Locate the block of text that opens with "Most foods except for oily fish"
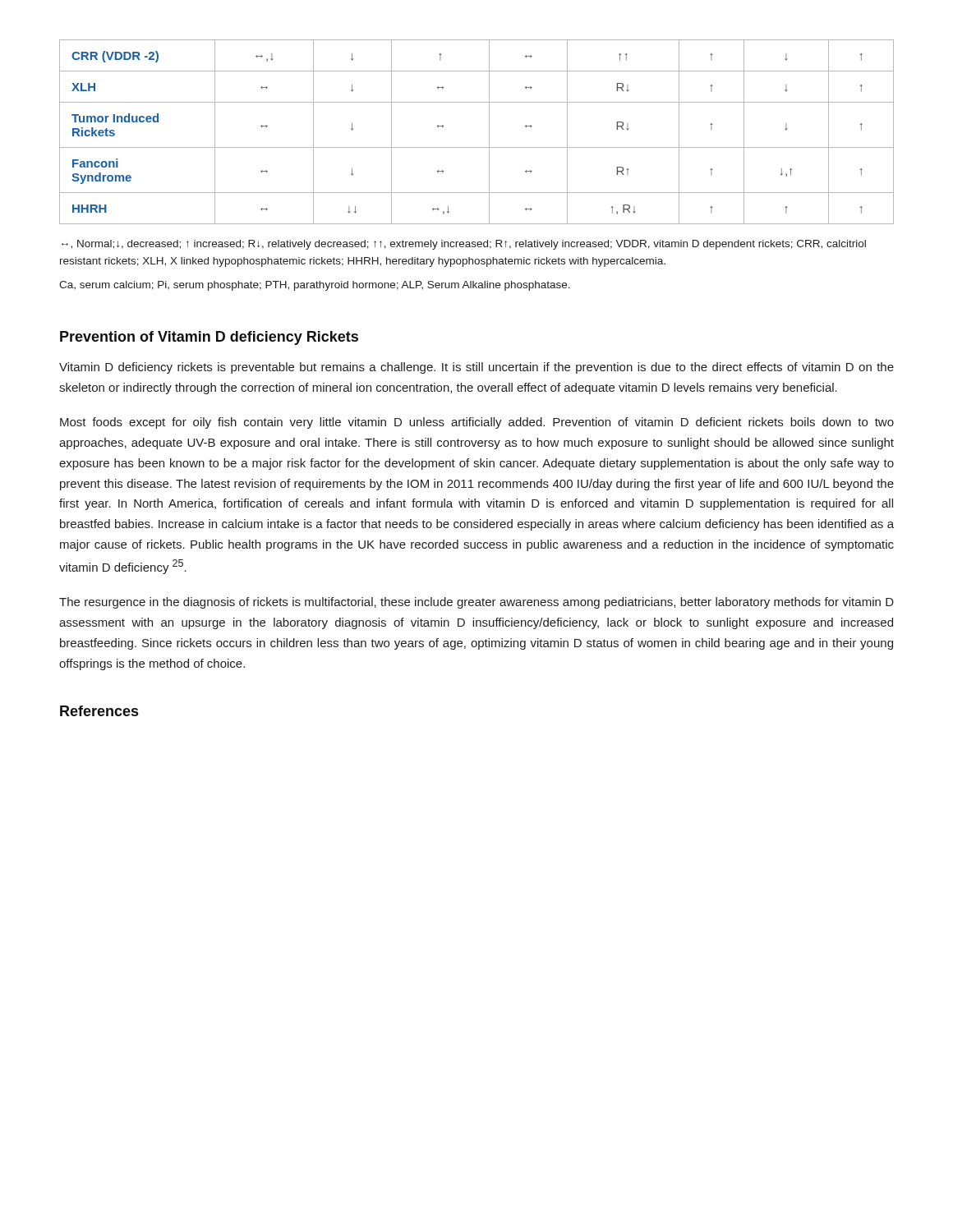 pos(476,494)
